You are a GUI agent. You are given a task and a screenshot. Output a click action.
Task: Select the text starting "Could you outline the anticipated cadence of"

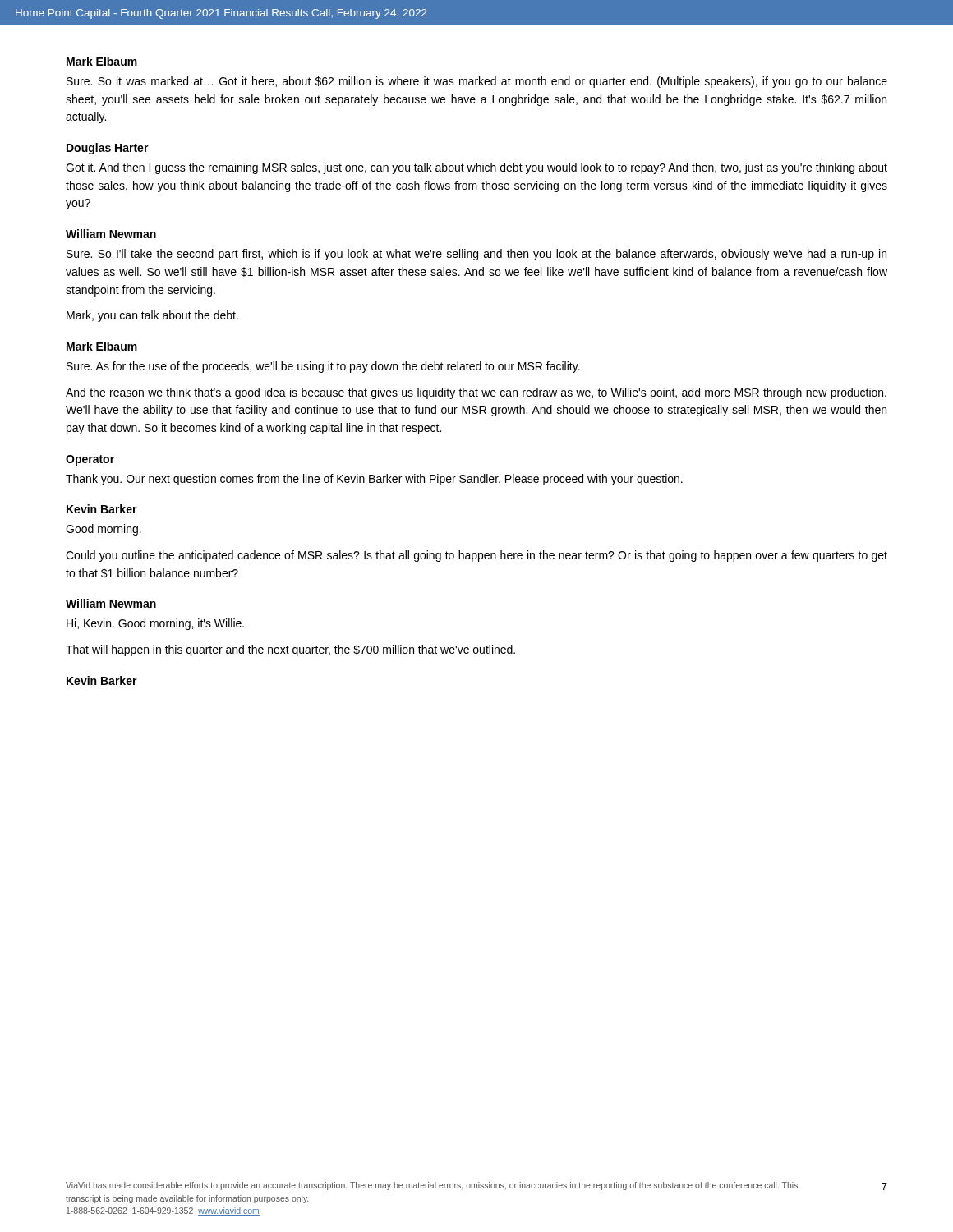(x=476, y=564)
